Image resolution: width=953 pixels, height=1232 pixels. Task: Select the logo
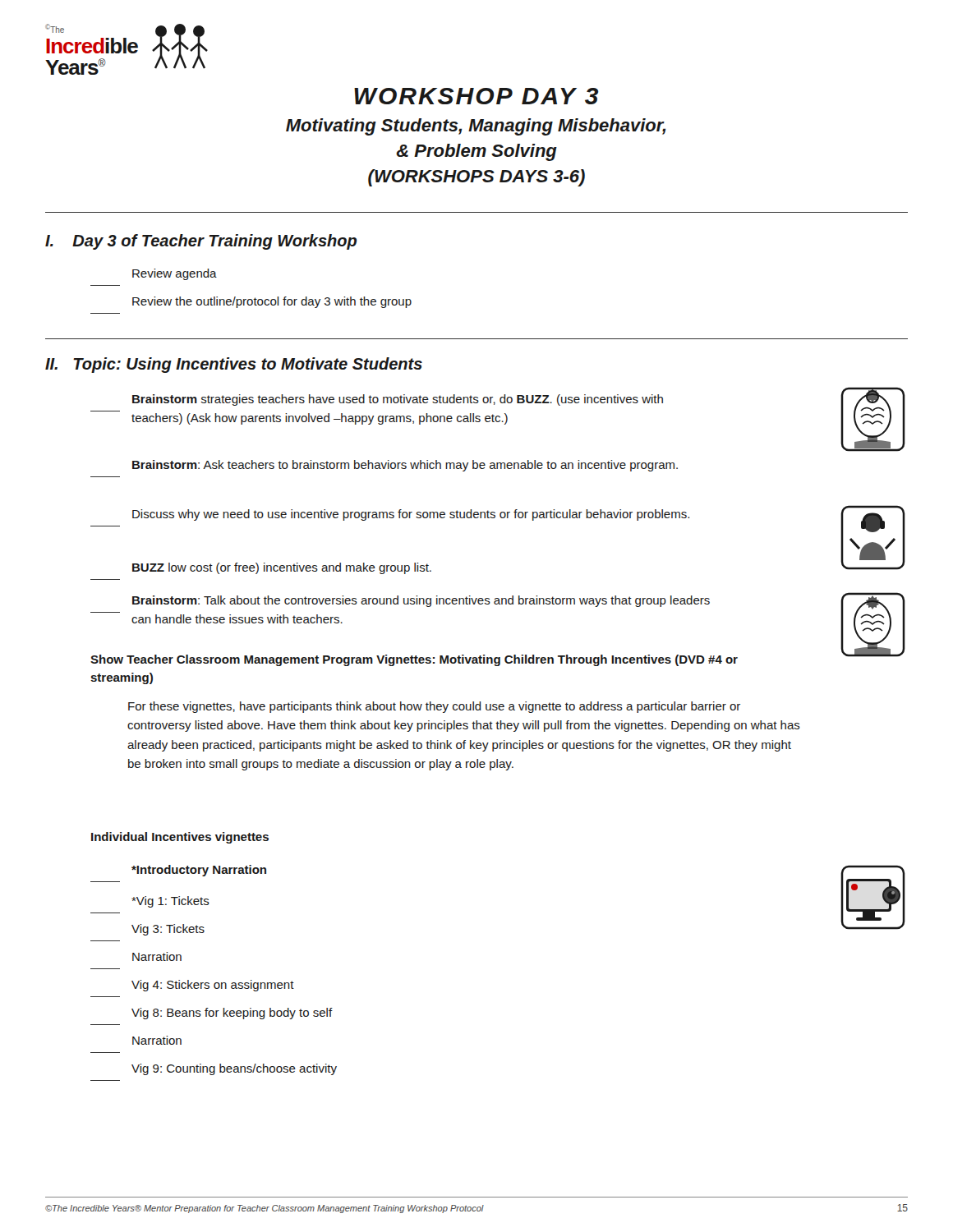(127, 51)
